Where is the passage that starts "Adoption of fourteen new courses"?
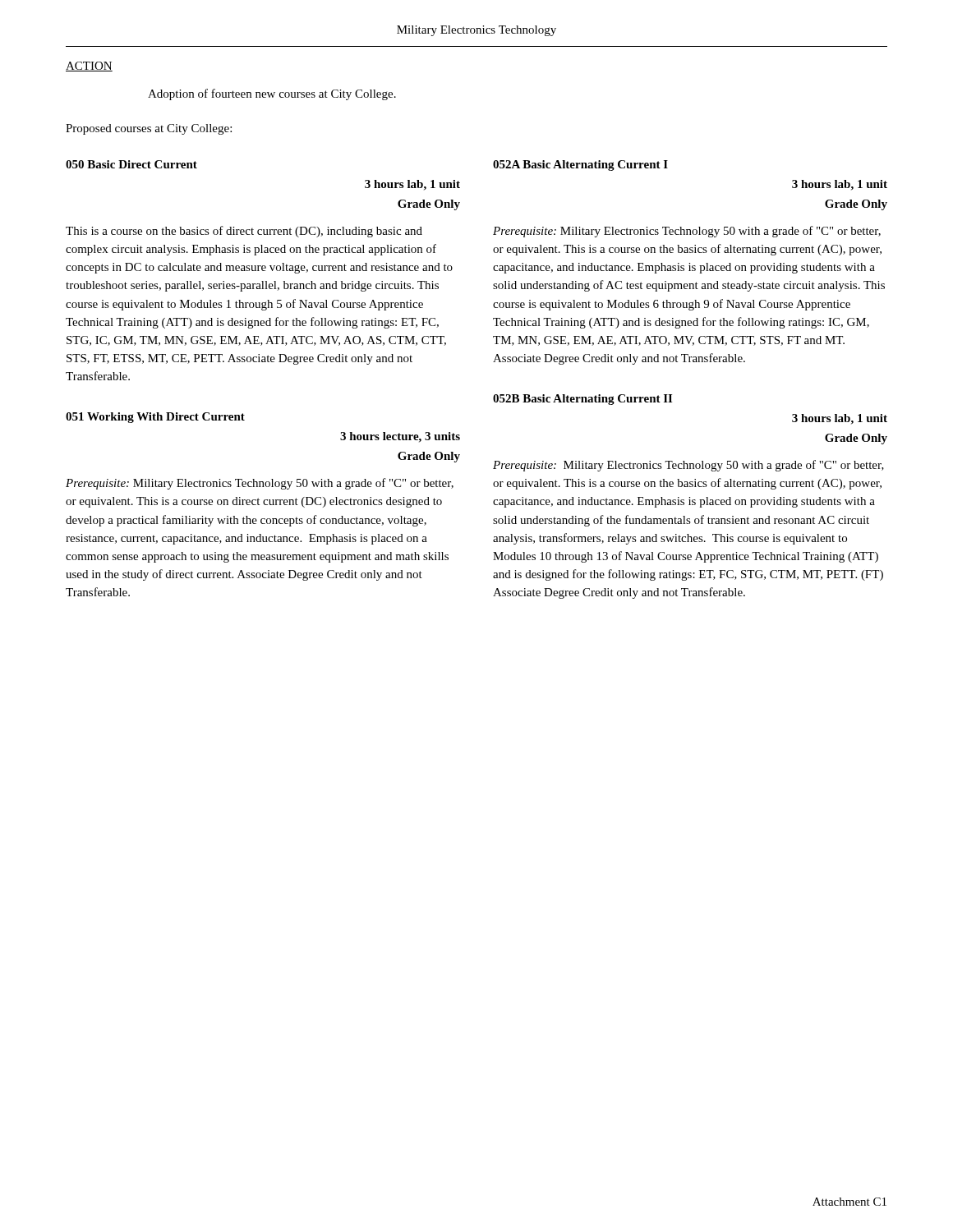 tap(272, 94)
